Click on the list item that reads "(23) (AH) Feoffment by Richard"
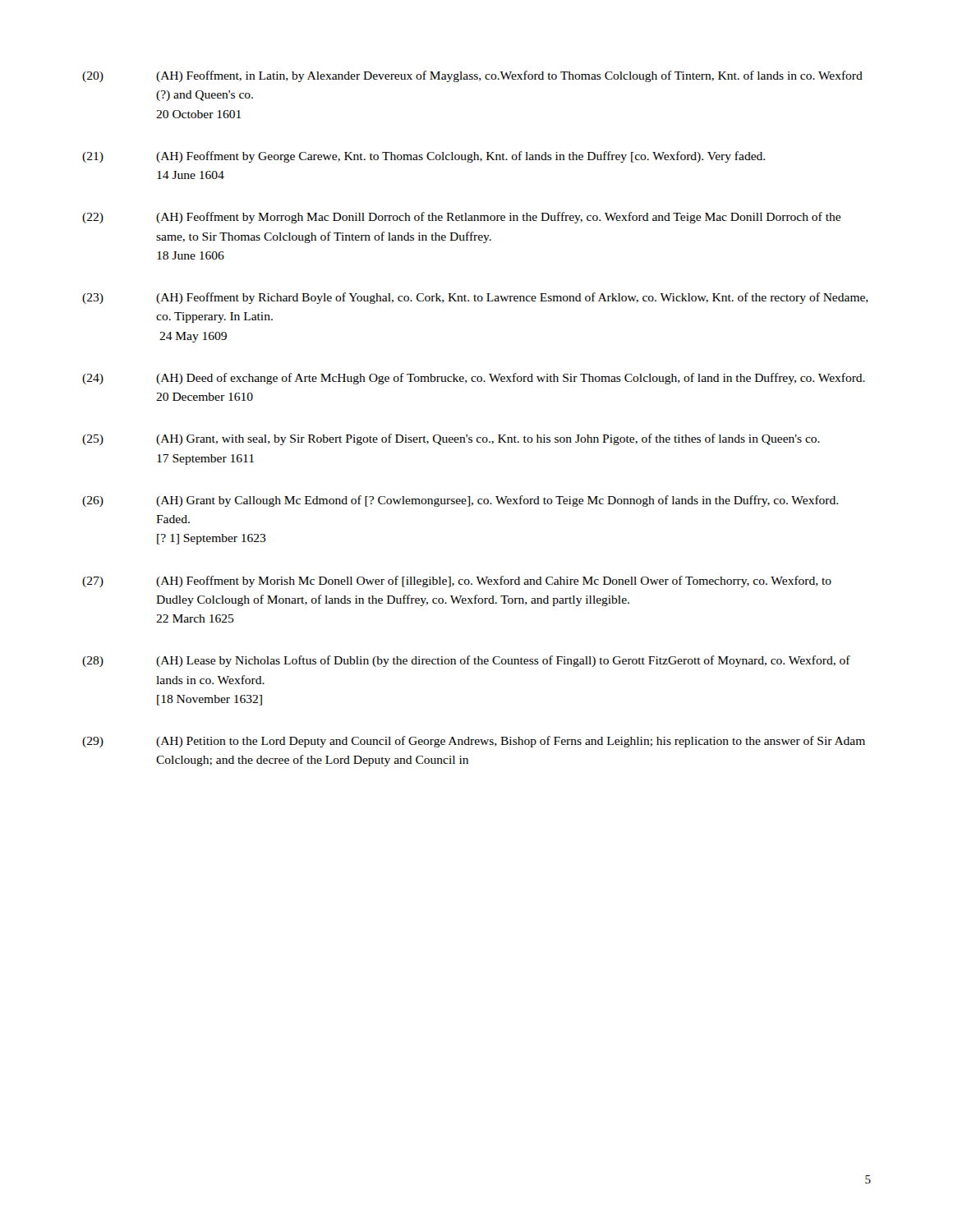953x1232 pixels. click(x=475, y=298)
